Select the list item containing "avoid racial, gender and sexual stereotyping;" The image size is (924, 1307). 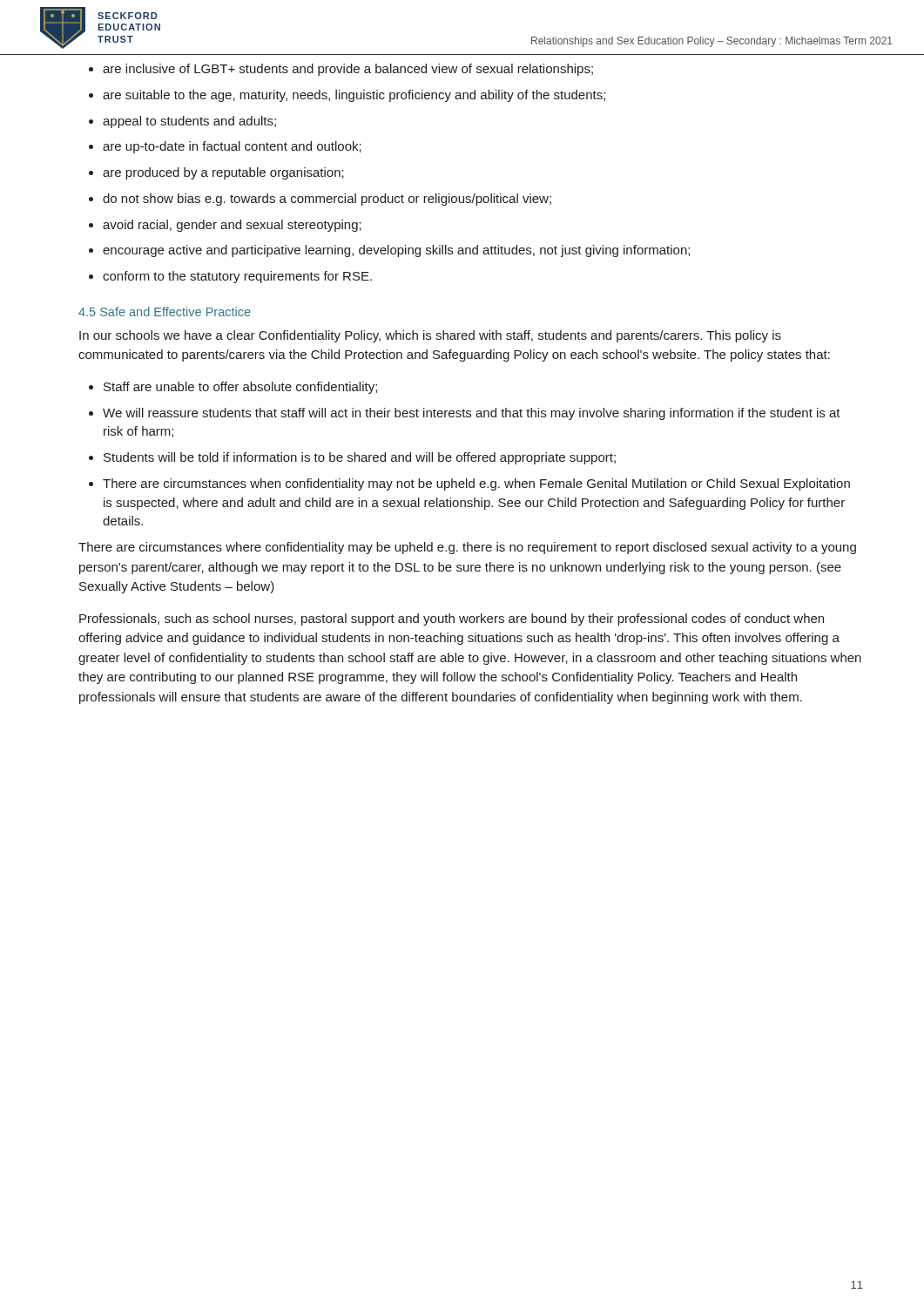232,226
